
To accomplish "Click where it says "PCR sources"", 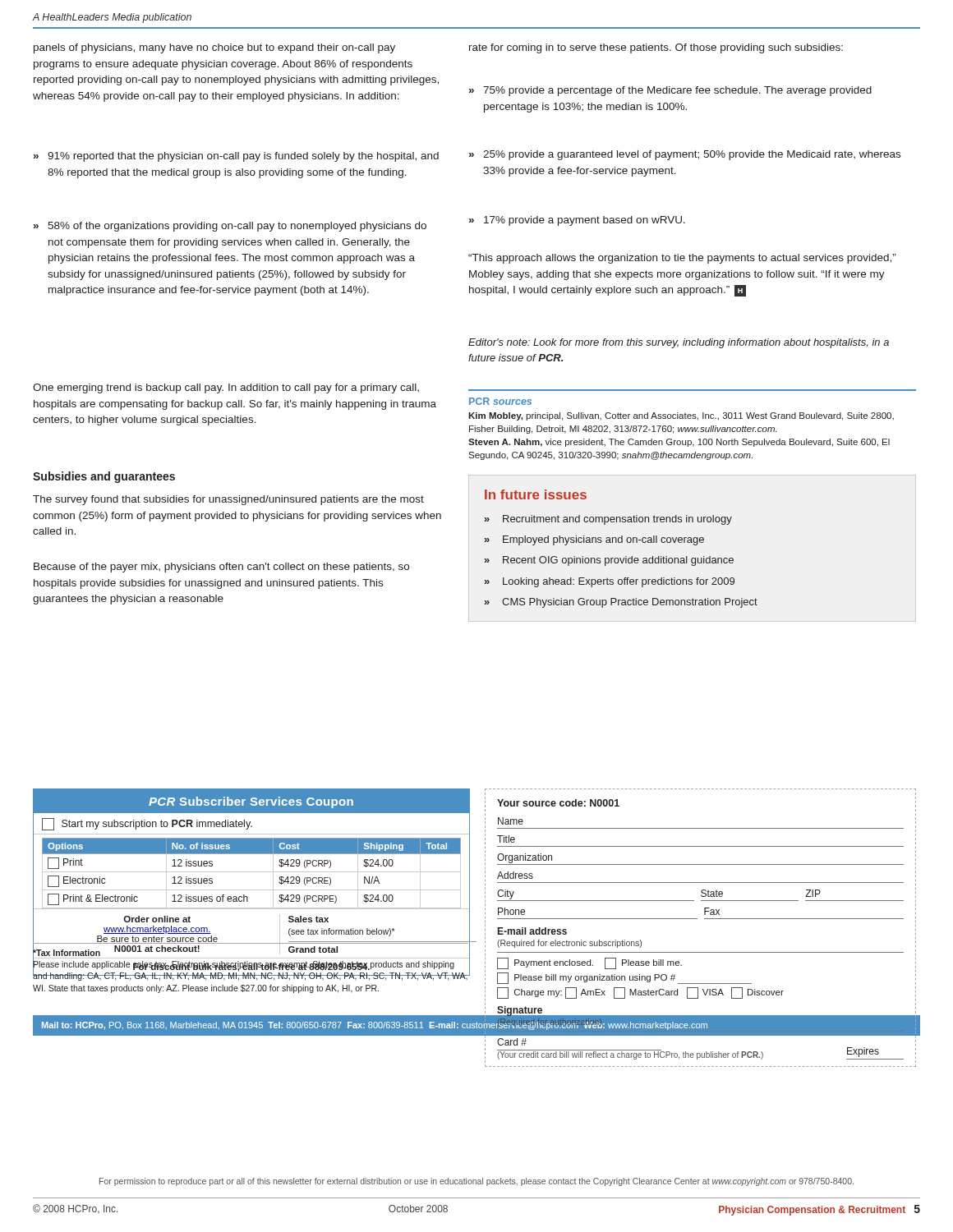I will coord(500,402).
